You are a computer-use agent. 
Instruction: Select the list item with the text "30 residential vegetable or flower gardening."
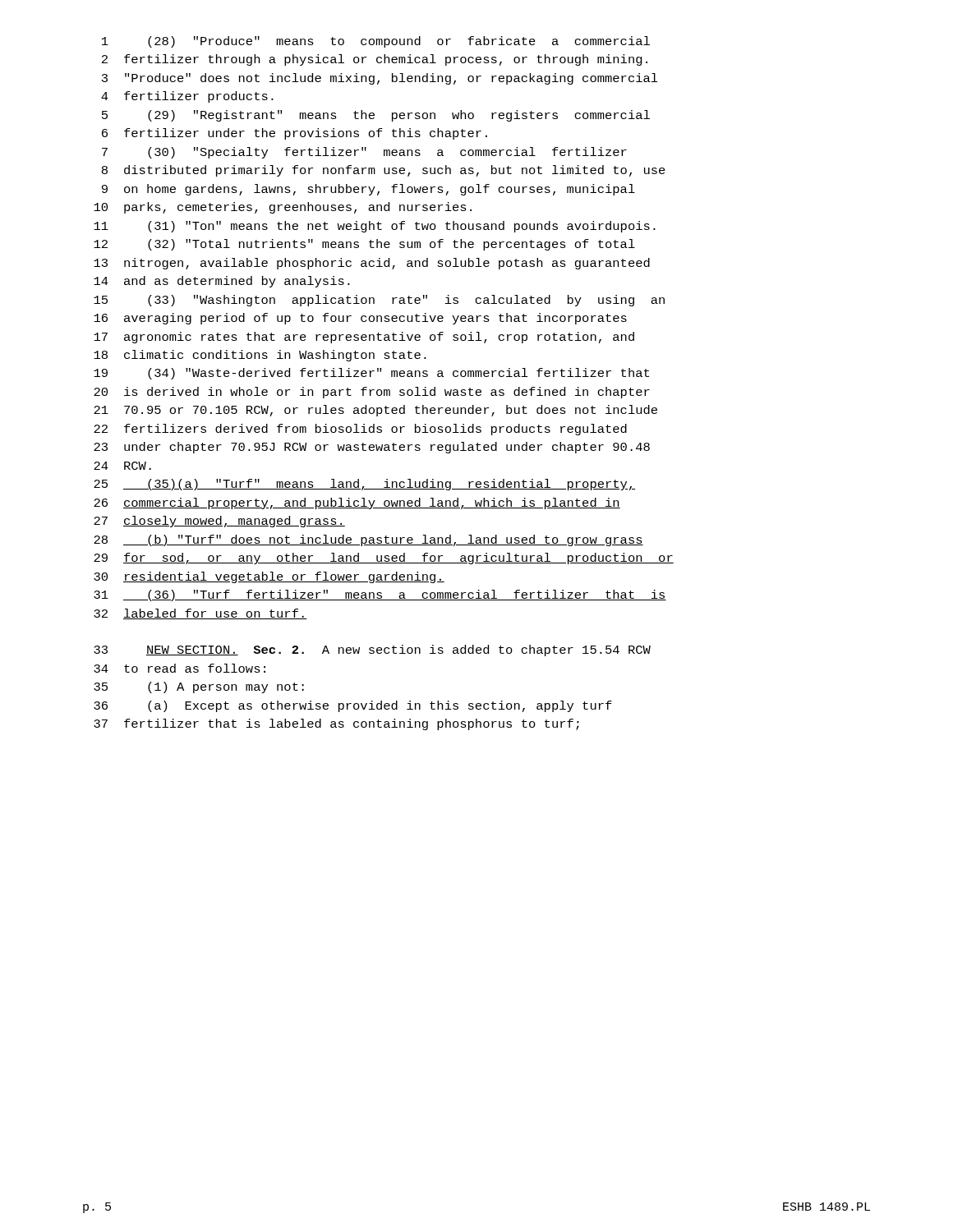pyautogui.click(x=269, y=577)
